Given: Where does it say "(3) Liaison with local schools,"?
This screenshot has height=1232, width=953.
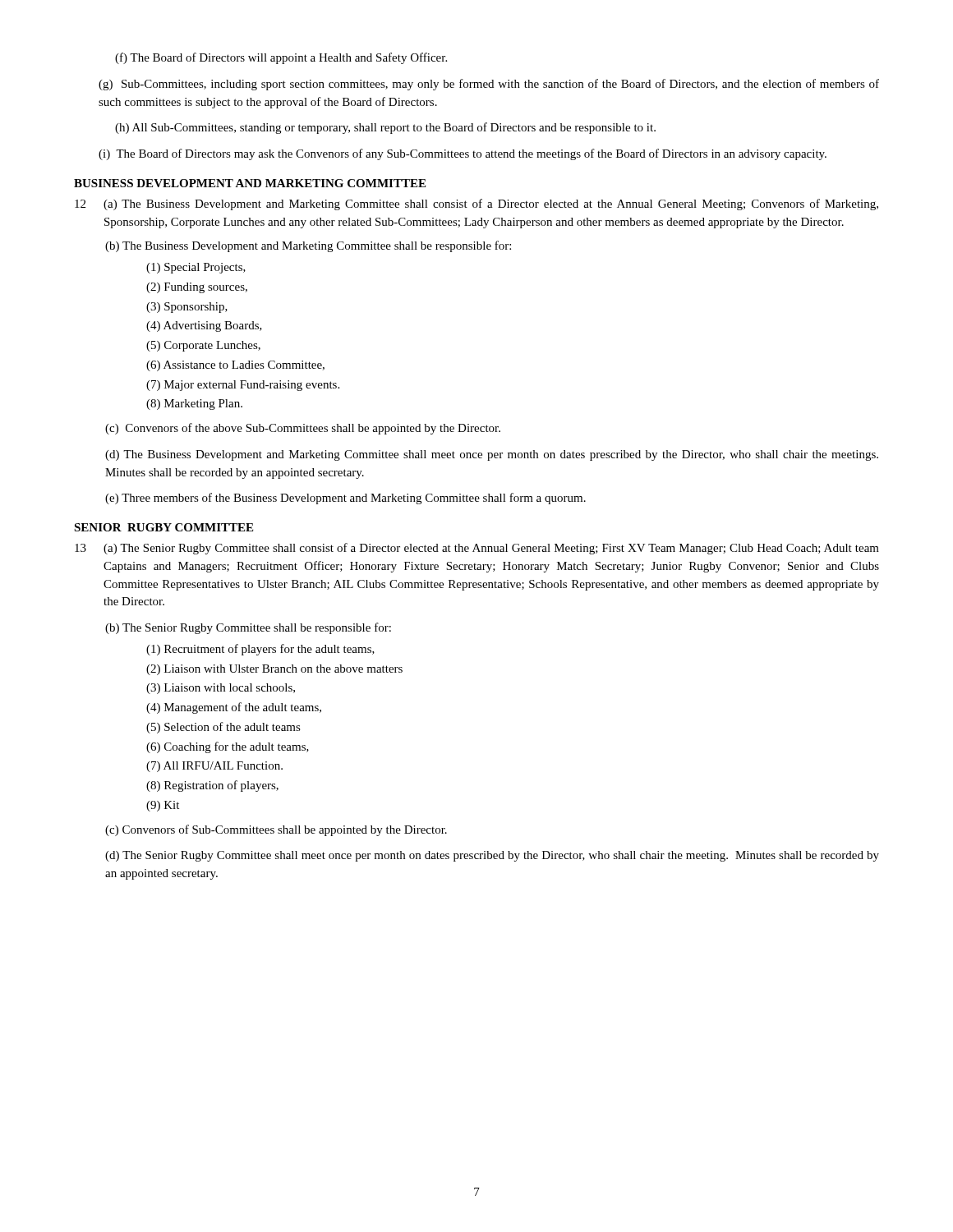Looking at the screenshot, I should coord(221,688).
